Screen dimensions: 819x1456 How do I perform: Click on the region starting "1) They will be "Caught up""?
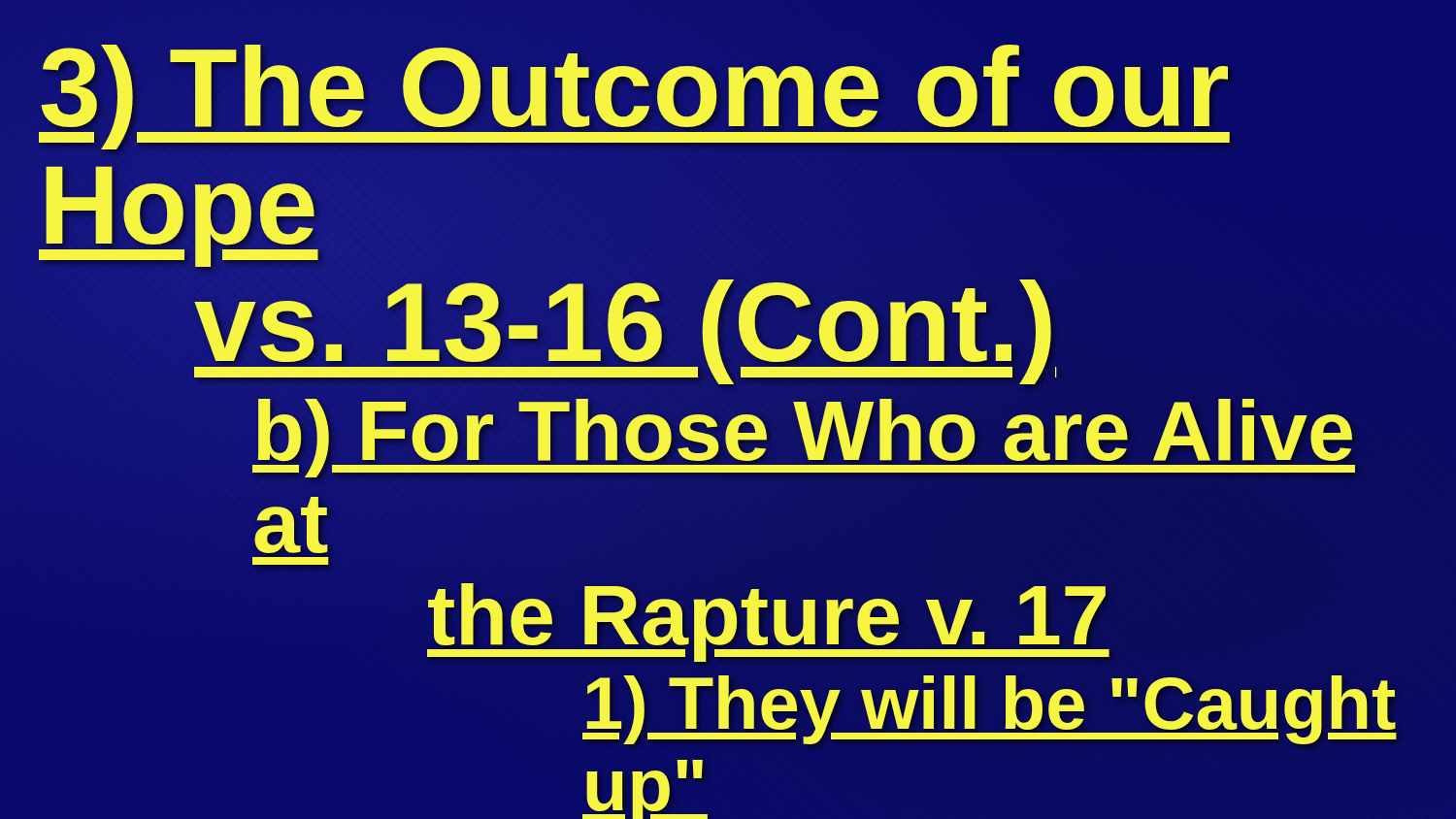coord(728,741)
